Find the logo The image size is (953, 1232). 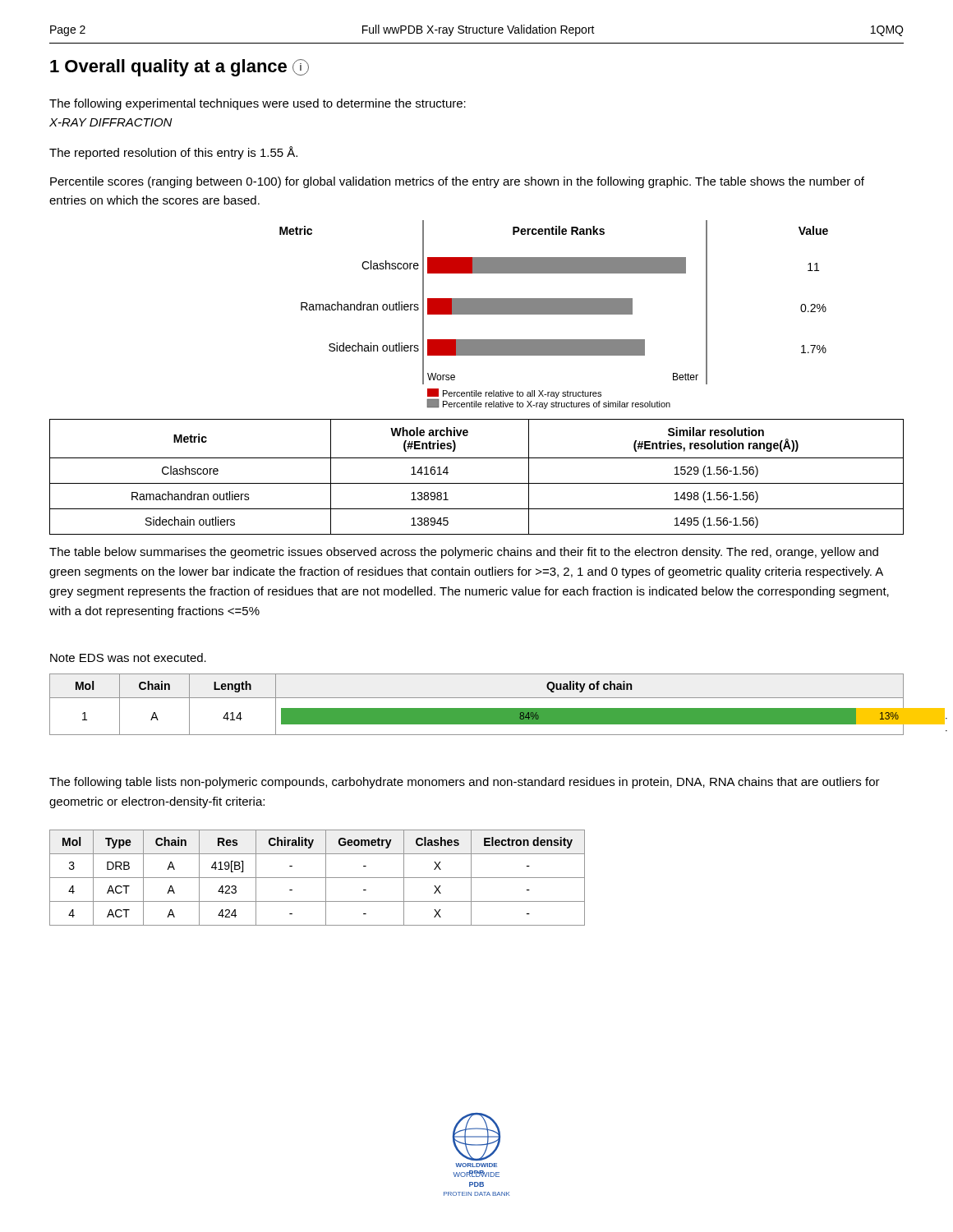point(476,1154)
